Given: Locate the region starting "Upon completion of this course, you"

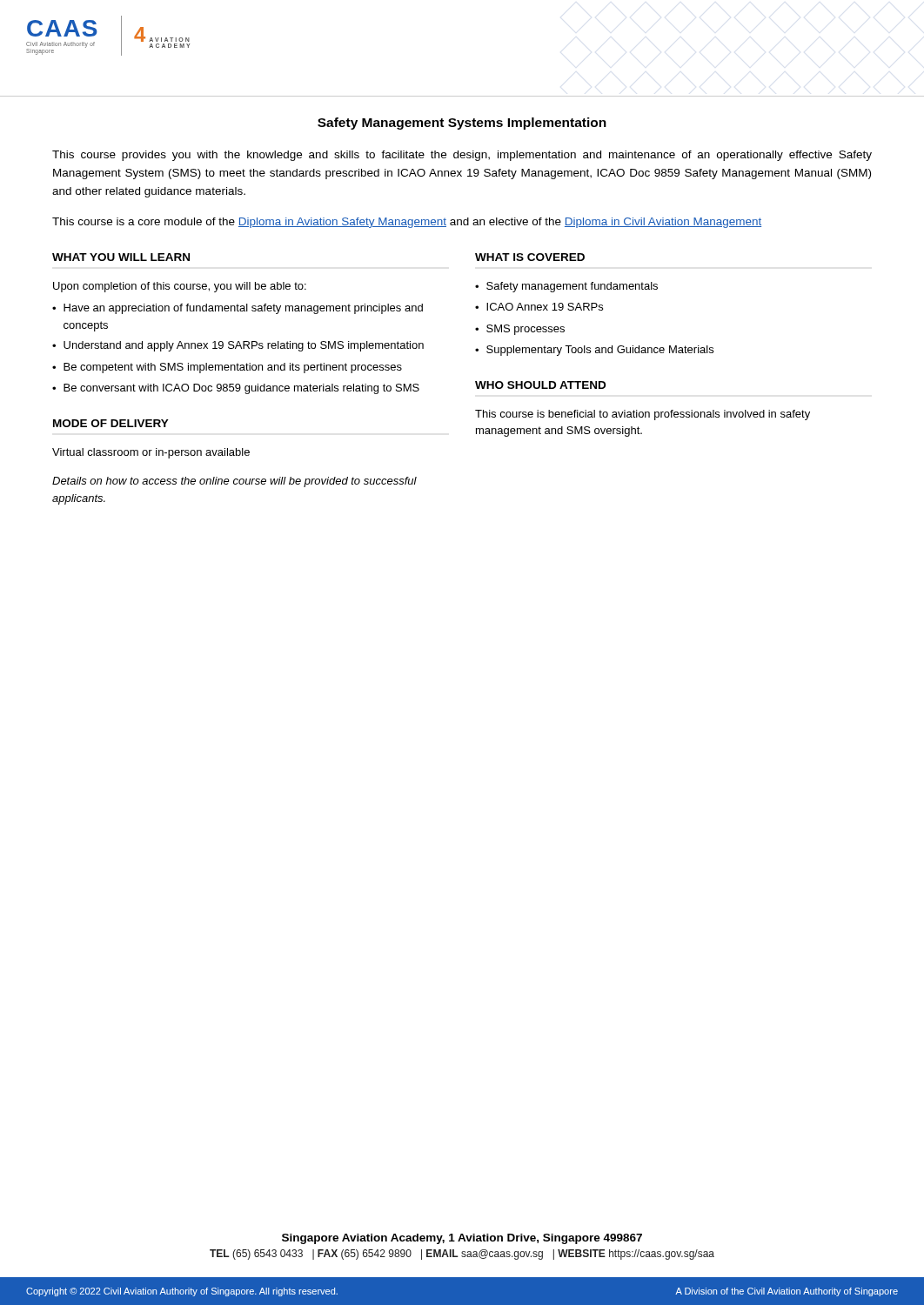Looking at the screenshot, I should [180, 286].
